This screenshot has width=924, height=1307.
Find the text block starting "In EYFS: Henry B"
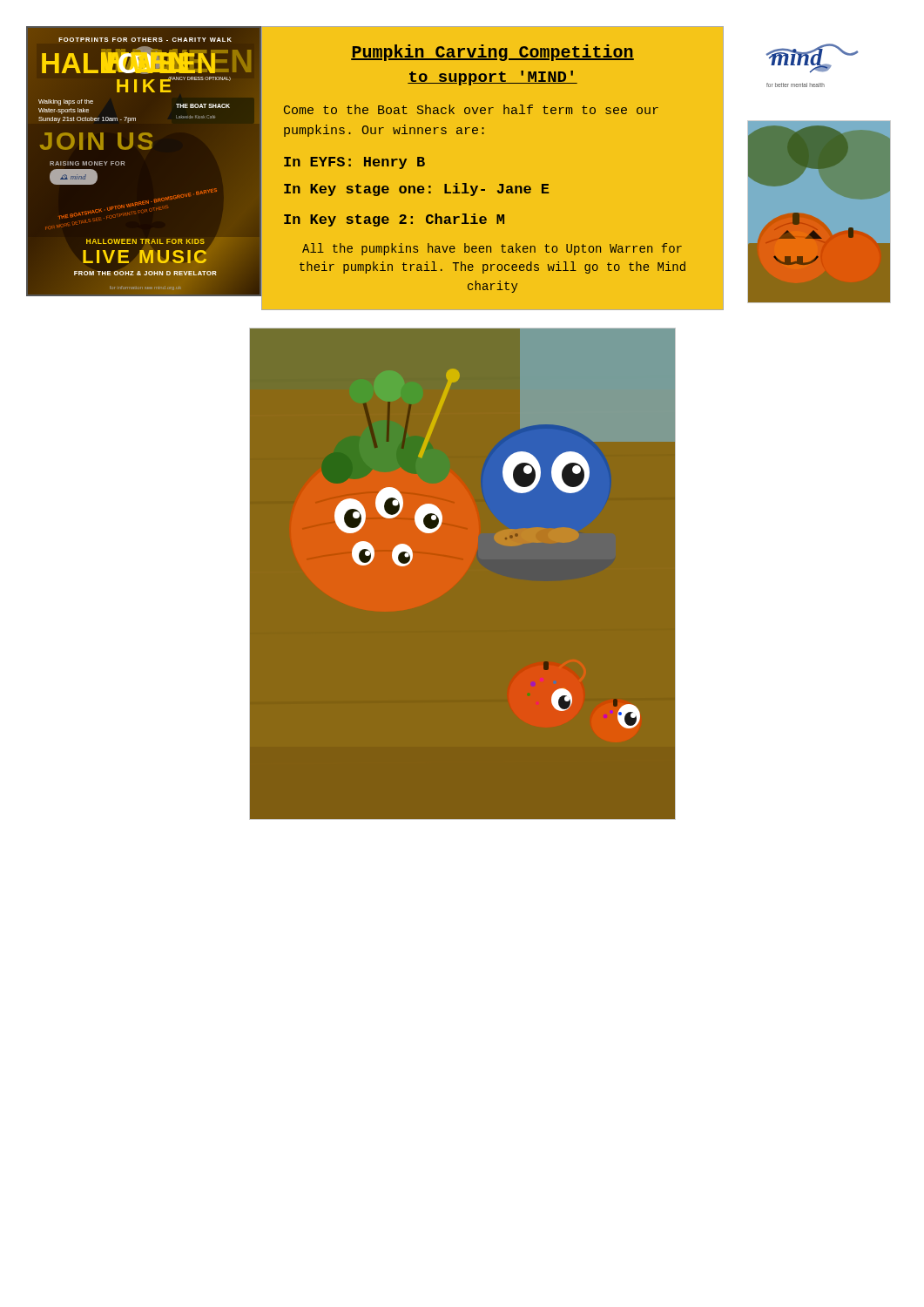tap(354, 162)
